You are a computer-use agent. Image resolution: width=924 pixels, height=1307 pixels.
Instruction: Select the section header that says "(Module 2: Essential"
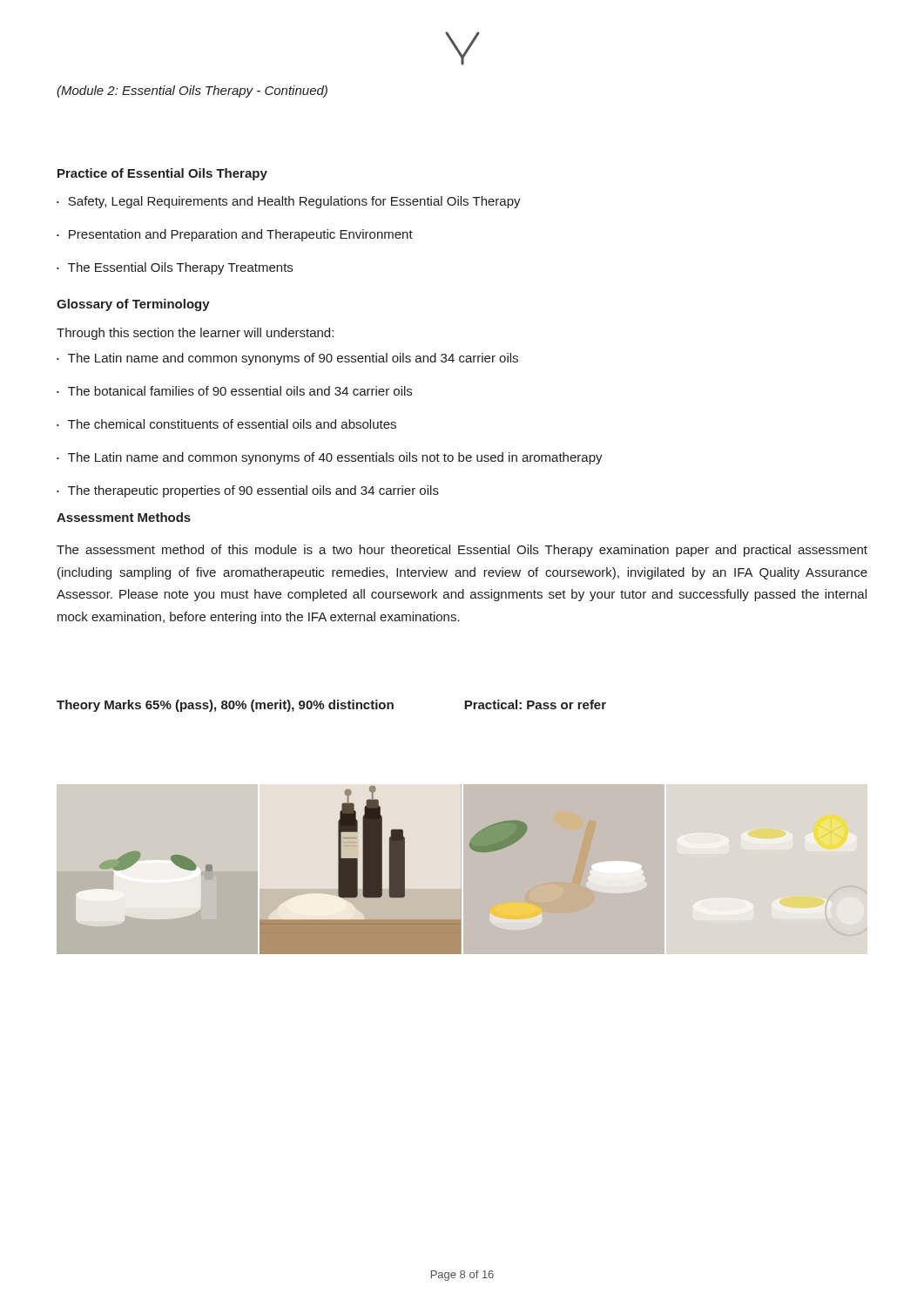pyautogui.click(x=192, y=90)
